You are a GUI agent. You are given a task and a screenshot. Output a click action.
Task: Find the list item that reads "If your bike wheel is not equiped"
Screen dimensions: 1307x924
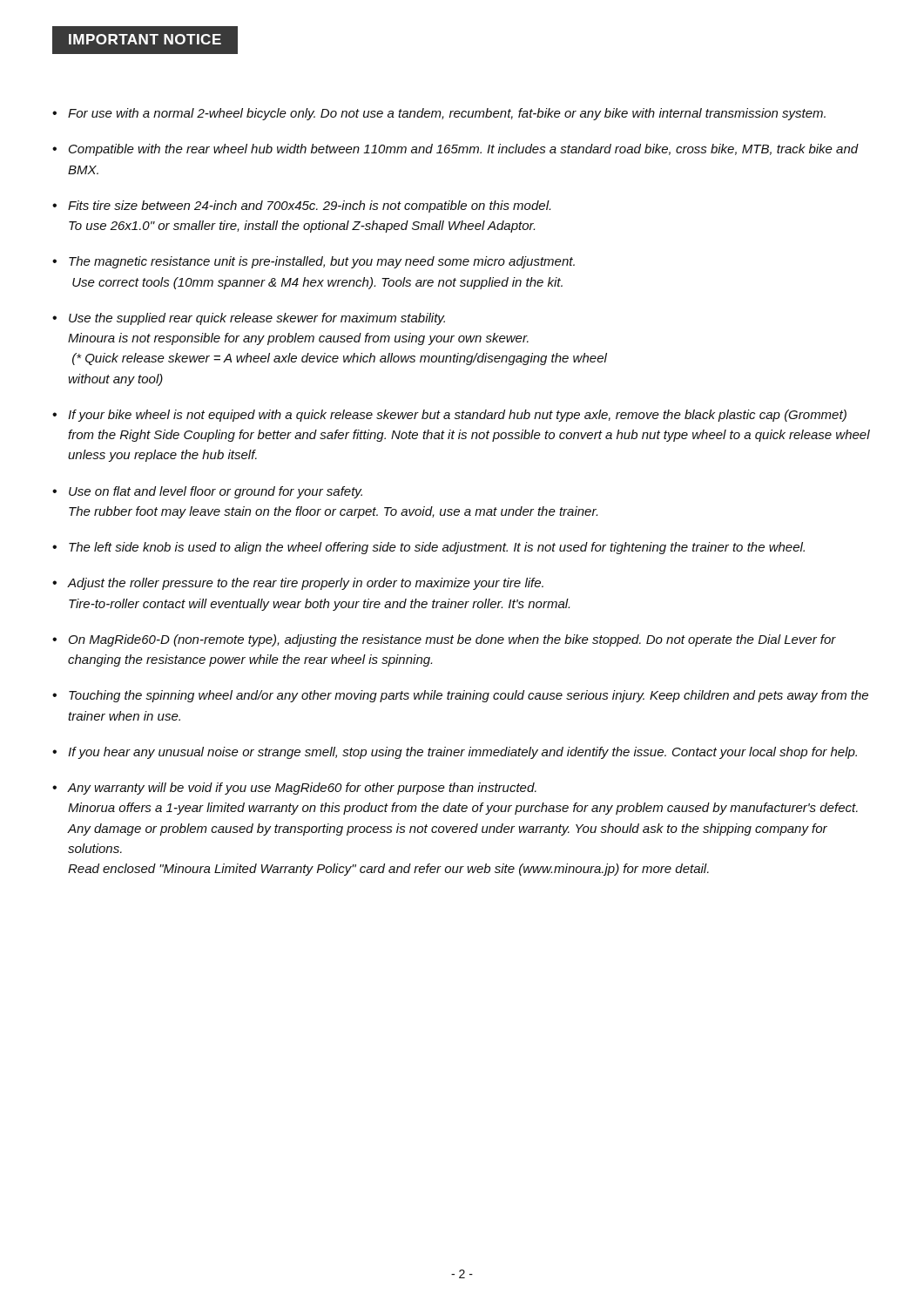pyautogui.click(x=469, y=434)
